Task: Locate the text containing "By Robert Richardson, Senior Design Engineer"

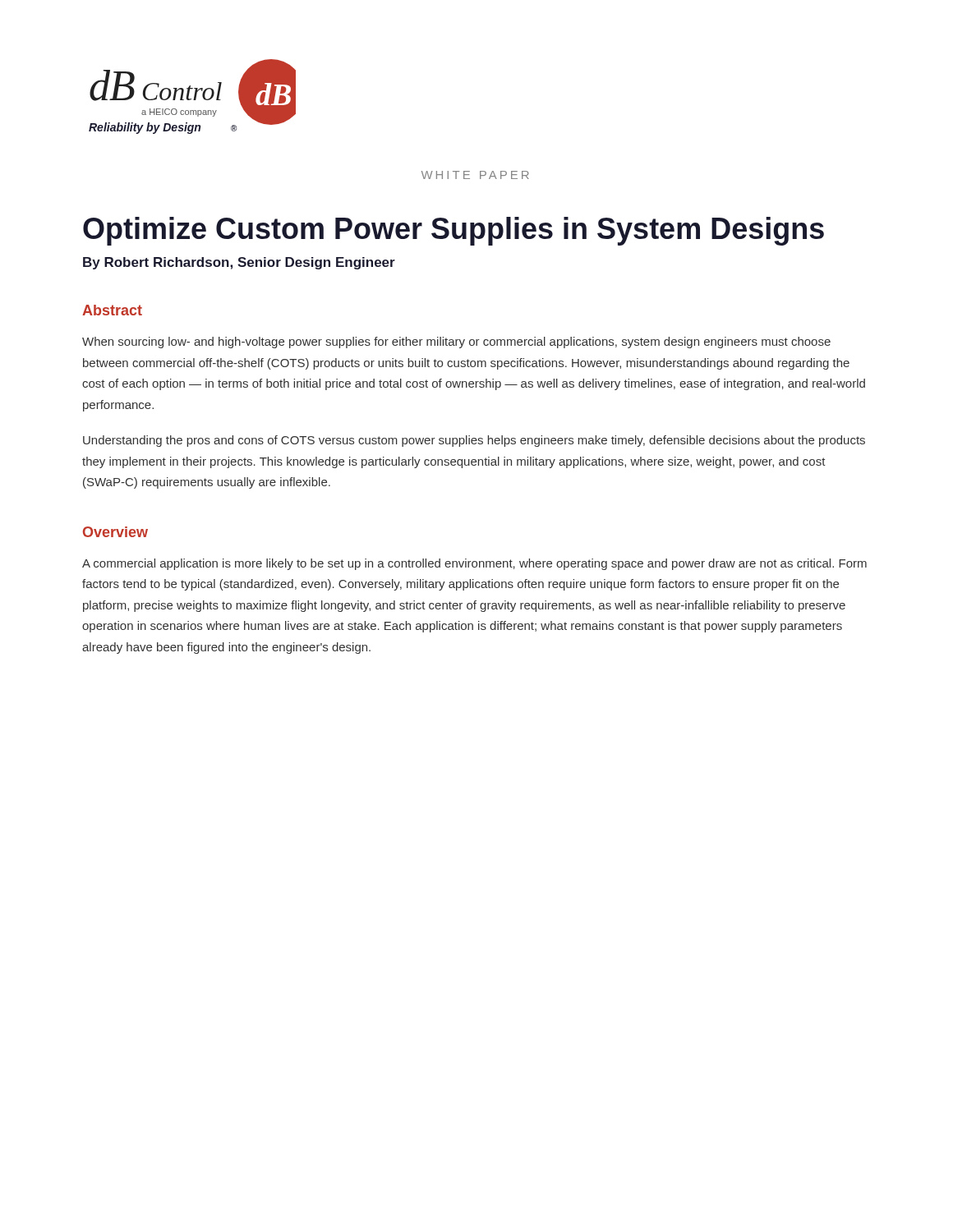Action: pyautogui.click(x=239, y=263)
